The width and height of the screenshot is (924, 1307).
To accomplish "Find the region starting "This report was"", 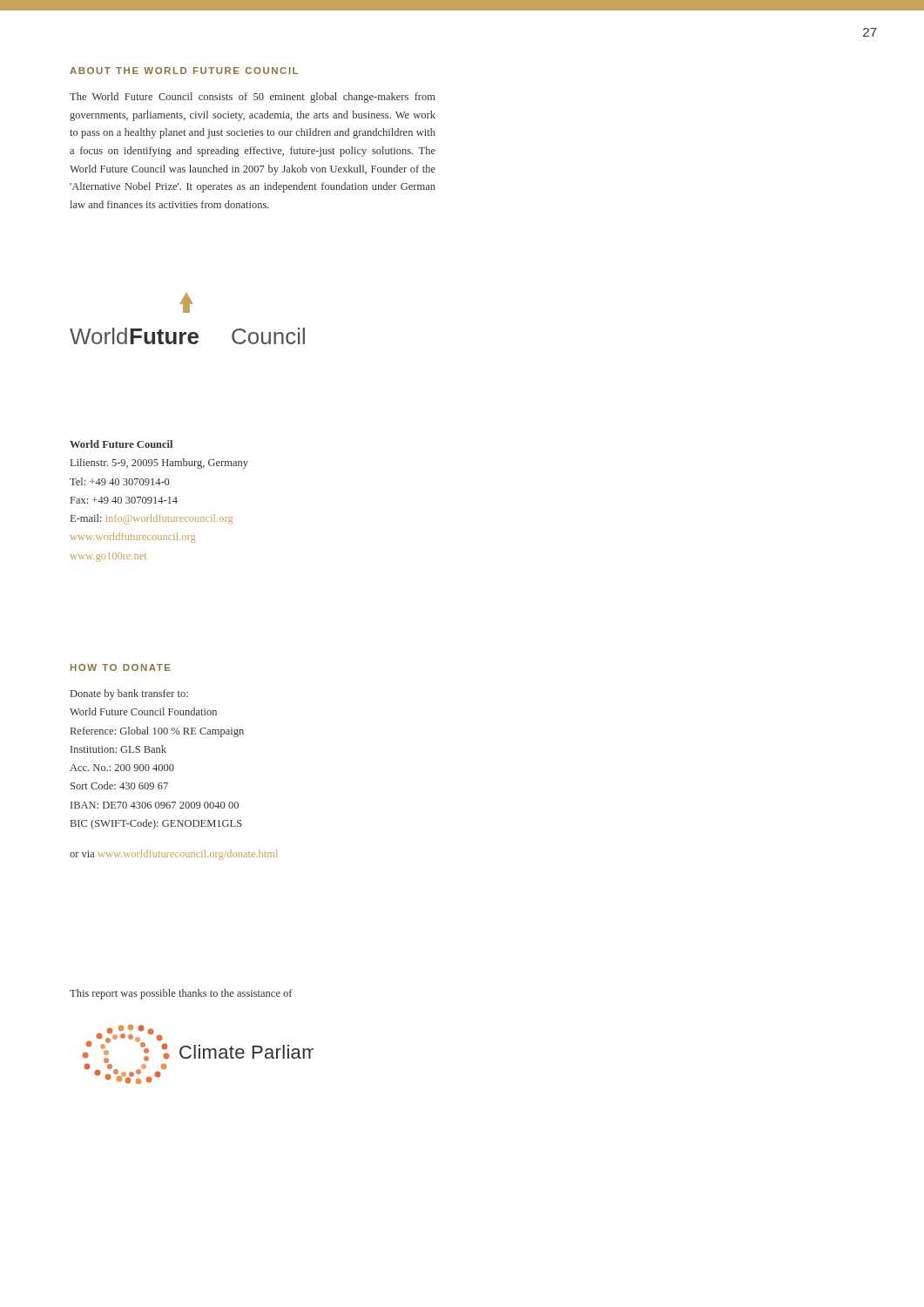I will pyautogui.click(x=181, y=993).
